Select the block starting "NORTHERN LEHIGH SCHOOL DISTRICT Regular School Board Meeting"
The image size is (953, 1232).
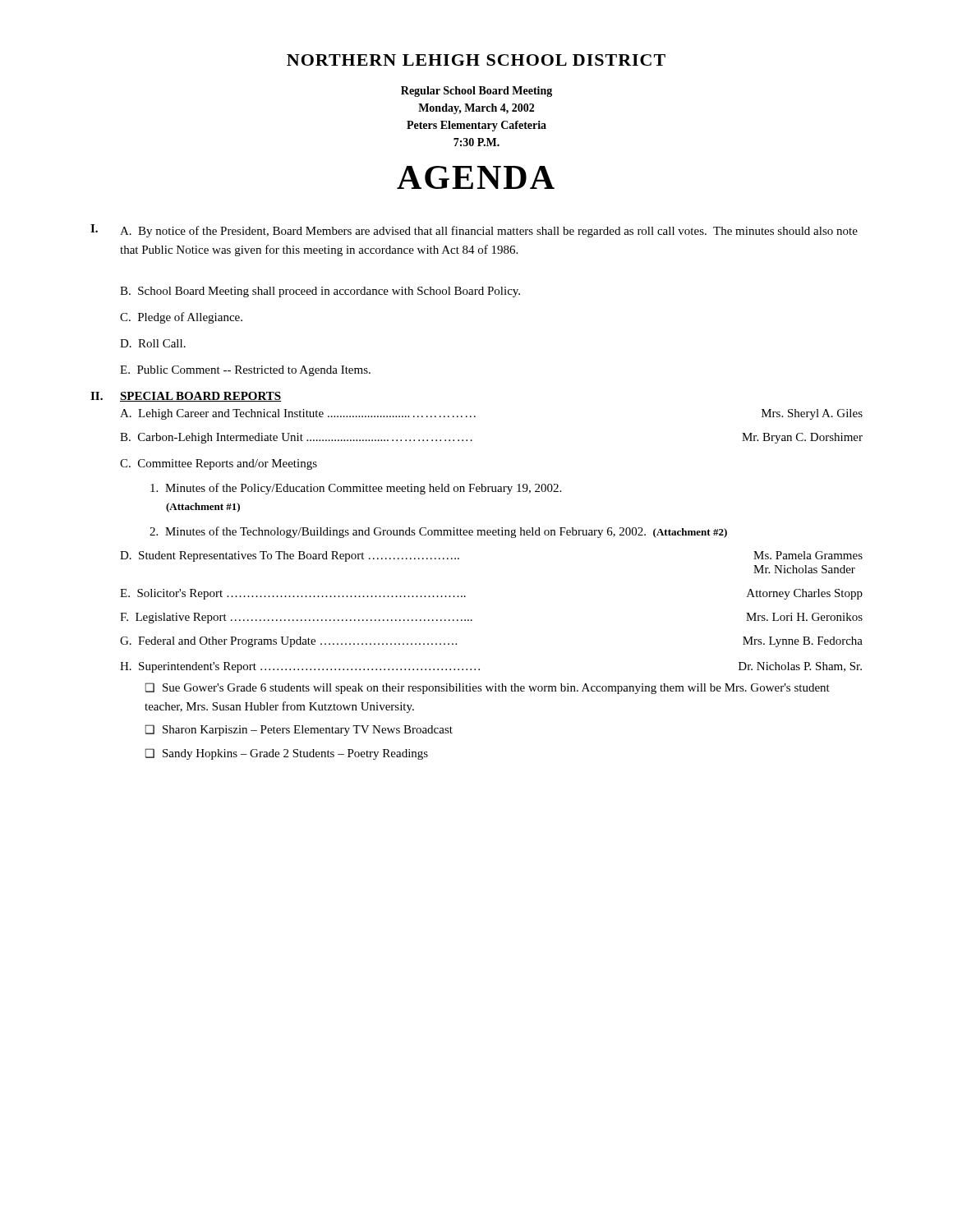(476, 123)
